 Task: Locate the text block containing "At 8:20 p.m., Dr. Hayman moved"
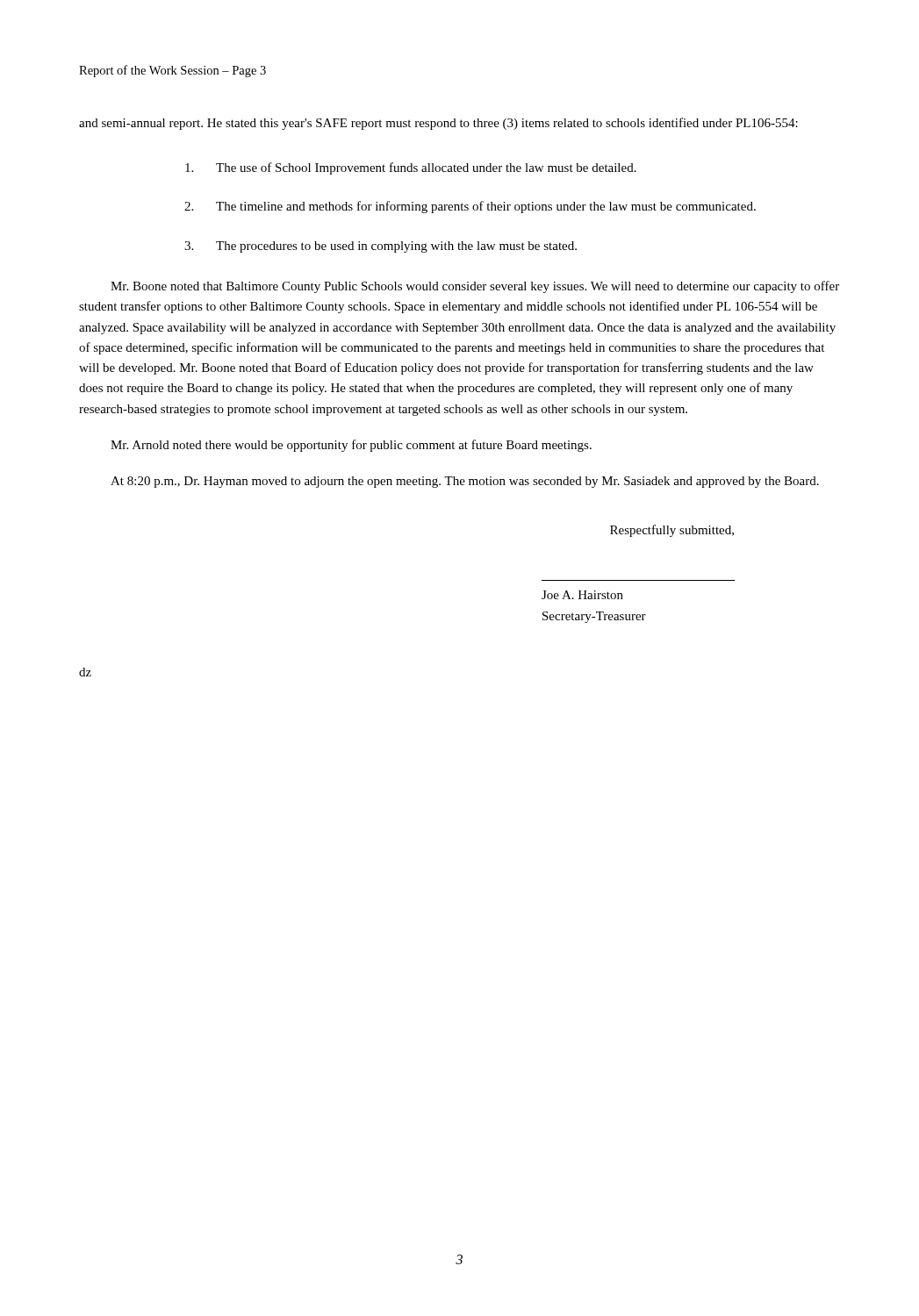point(465,481)
